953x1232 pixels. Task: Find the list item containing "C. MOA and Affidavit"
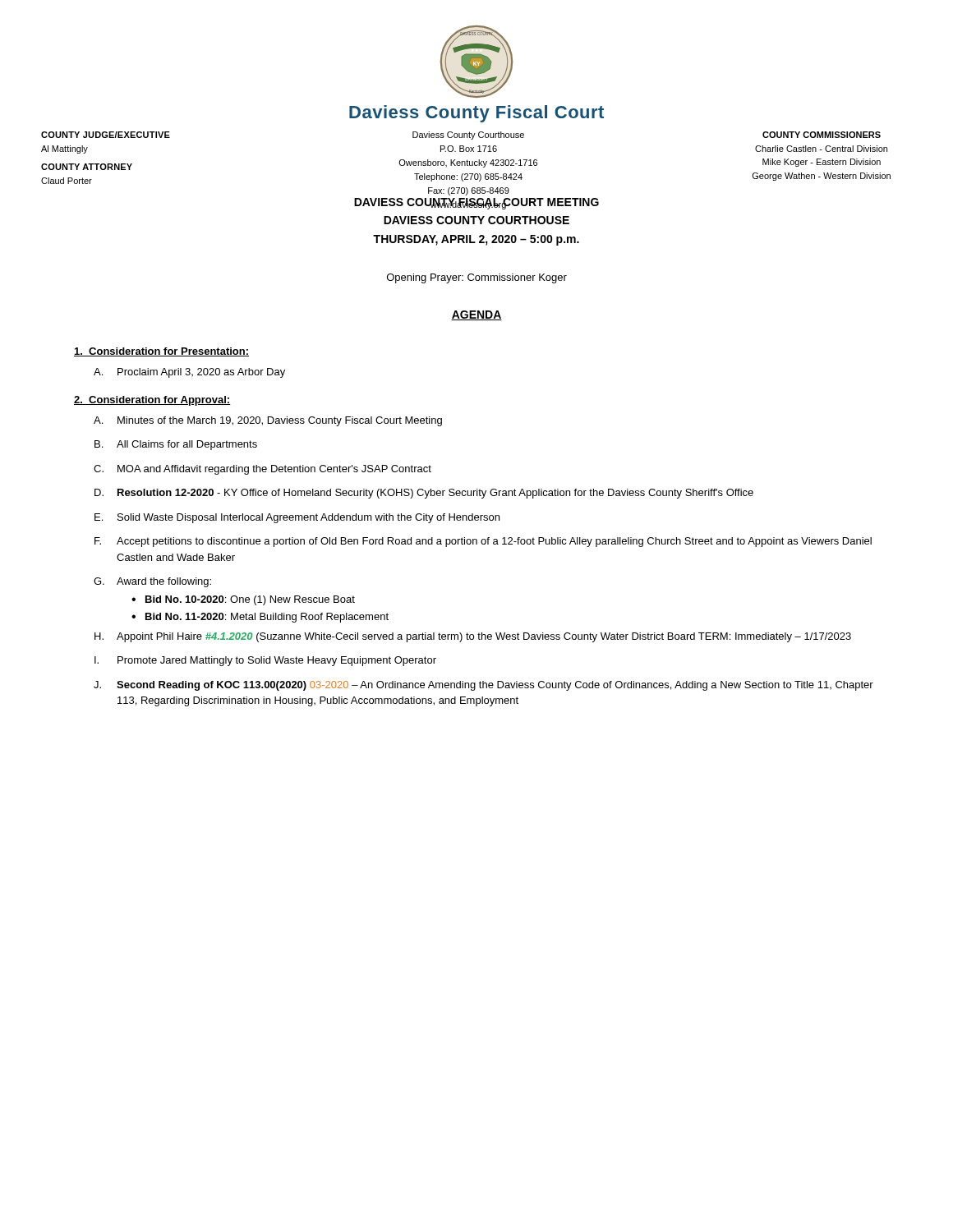262,470
